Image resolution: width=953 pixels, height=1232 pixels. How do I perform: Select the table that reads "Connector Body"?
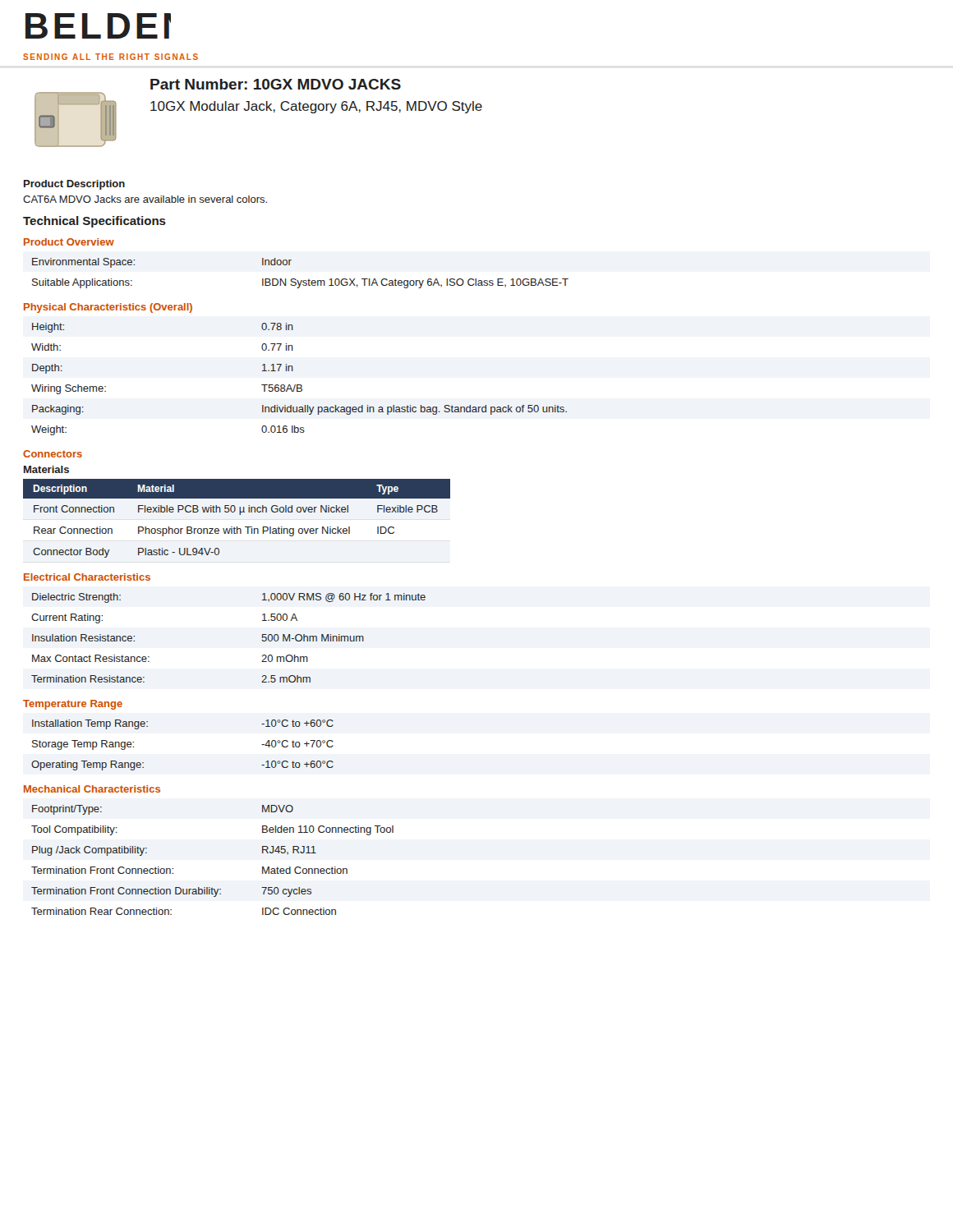(476, 521)
